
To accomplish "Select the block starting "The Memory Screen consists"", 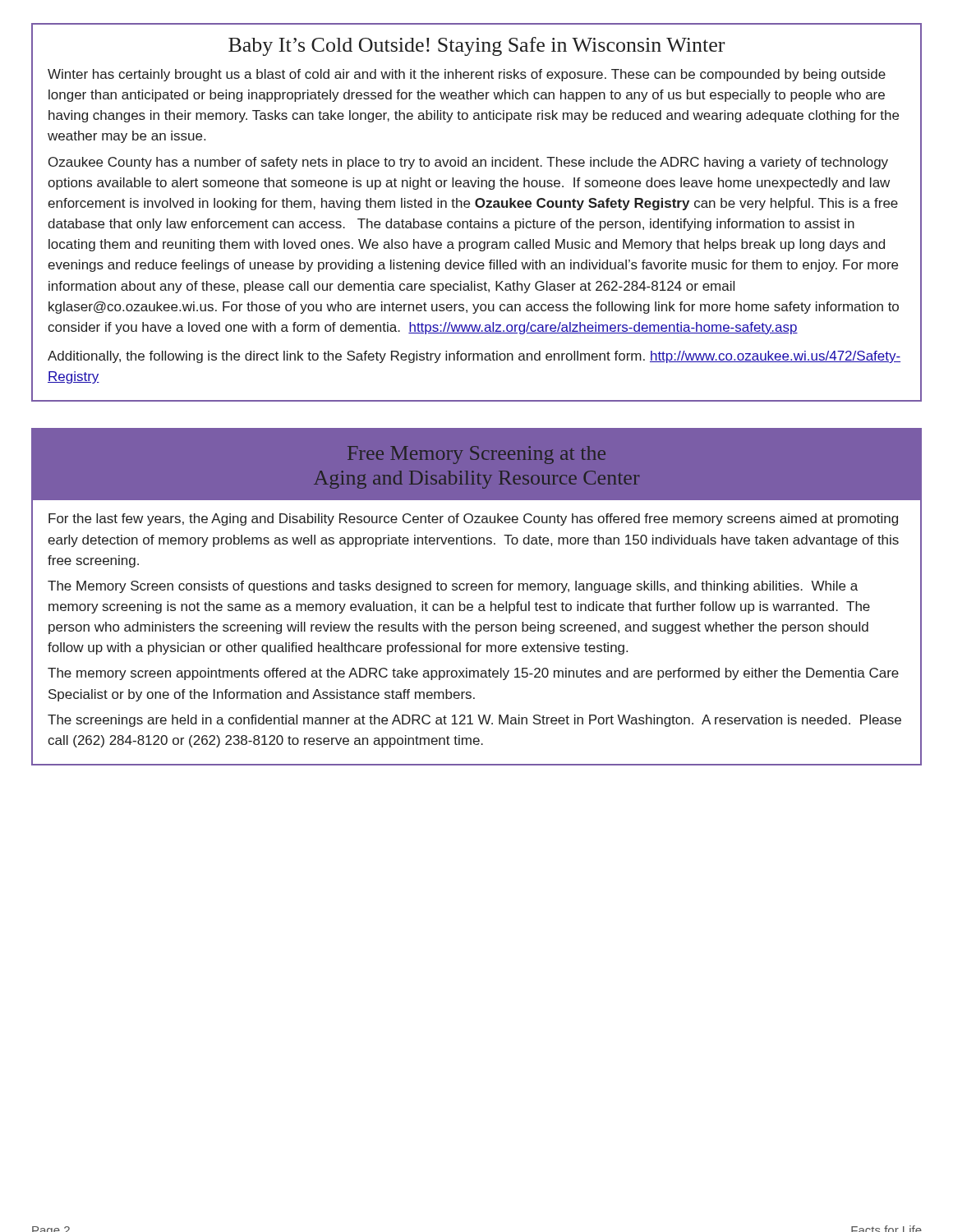I will coord(476,617).
